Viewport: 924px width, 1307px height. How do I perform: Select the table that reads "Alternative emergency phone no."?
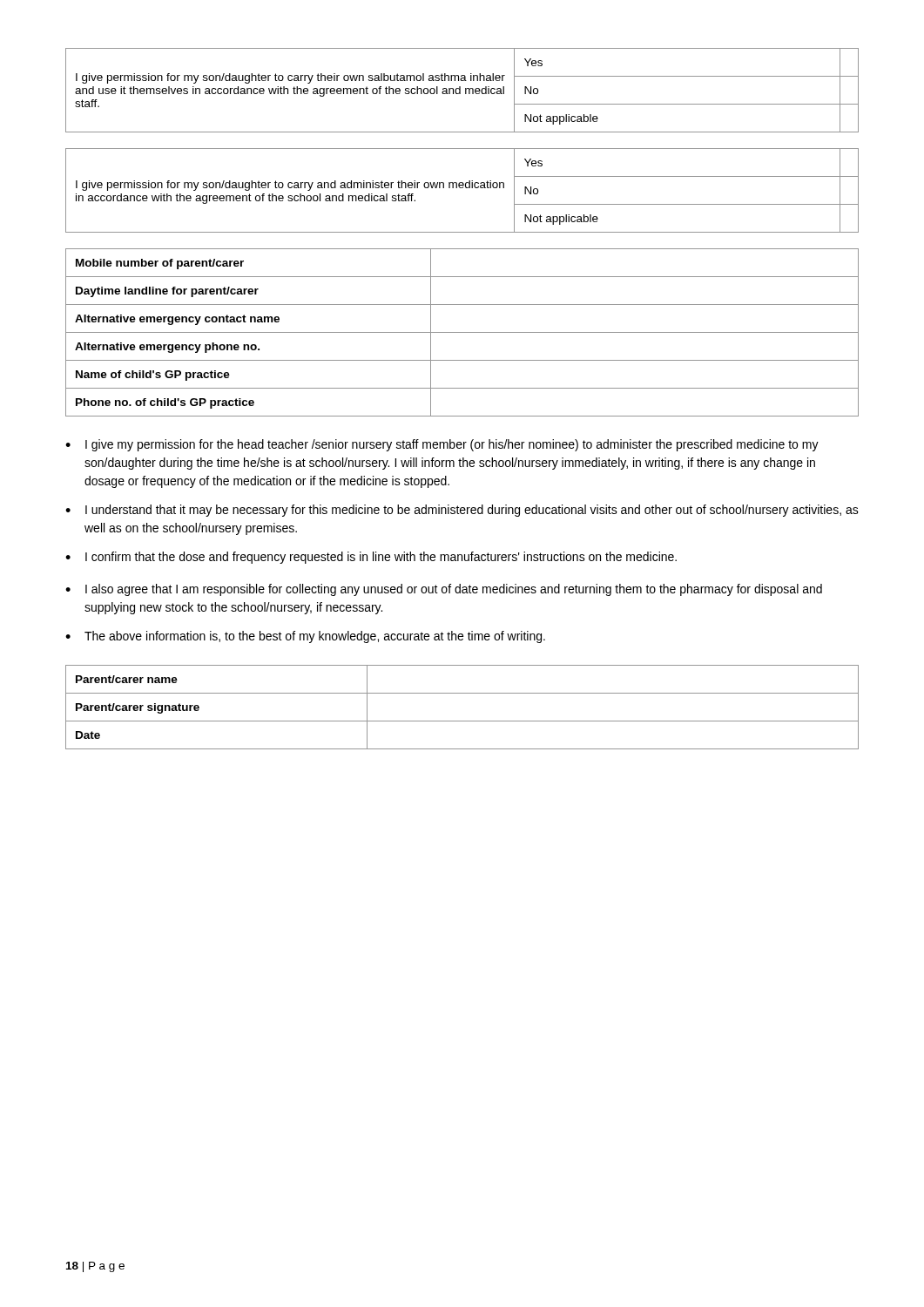[x=462, y=332]
